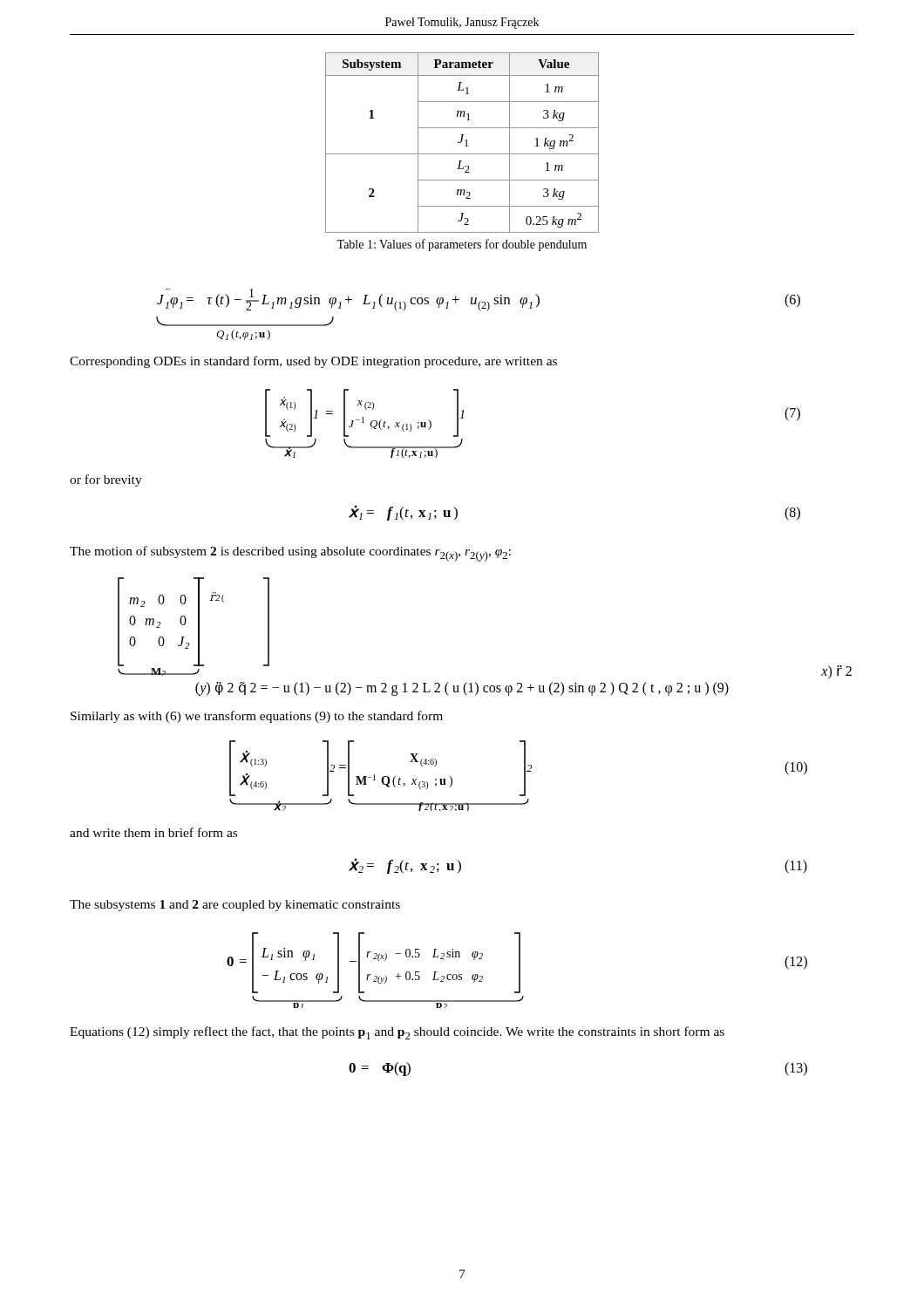The height and width of the screenshot is (1308, 924).
Task: Locate the block starting "0 = Φ ("
Action: coord(396,1069)
